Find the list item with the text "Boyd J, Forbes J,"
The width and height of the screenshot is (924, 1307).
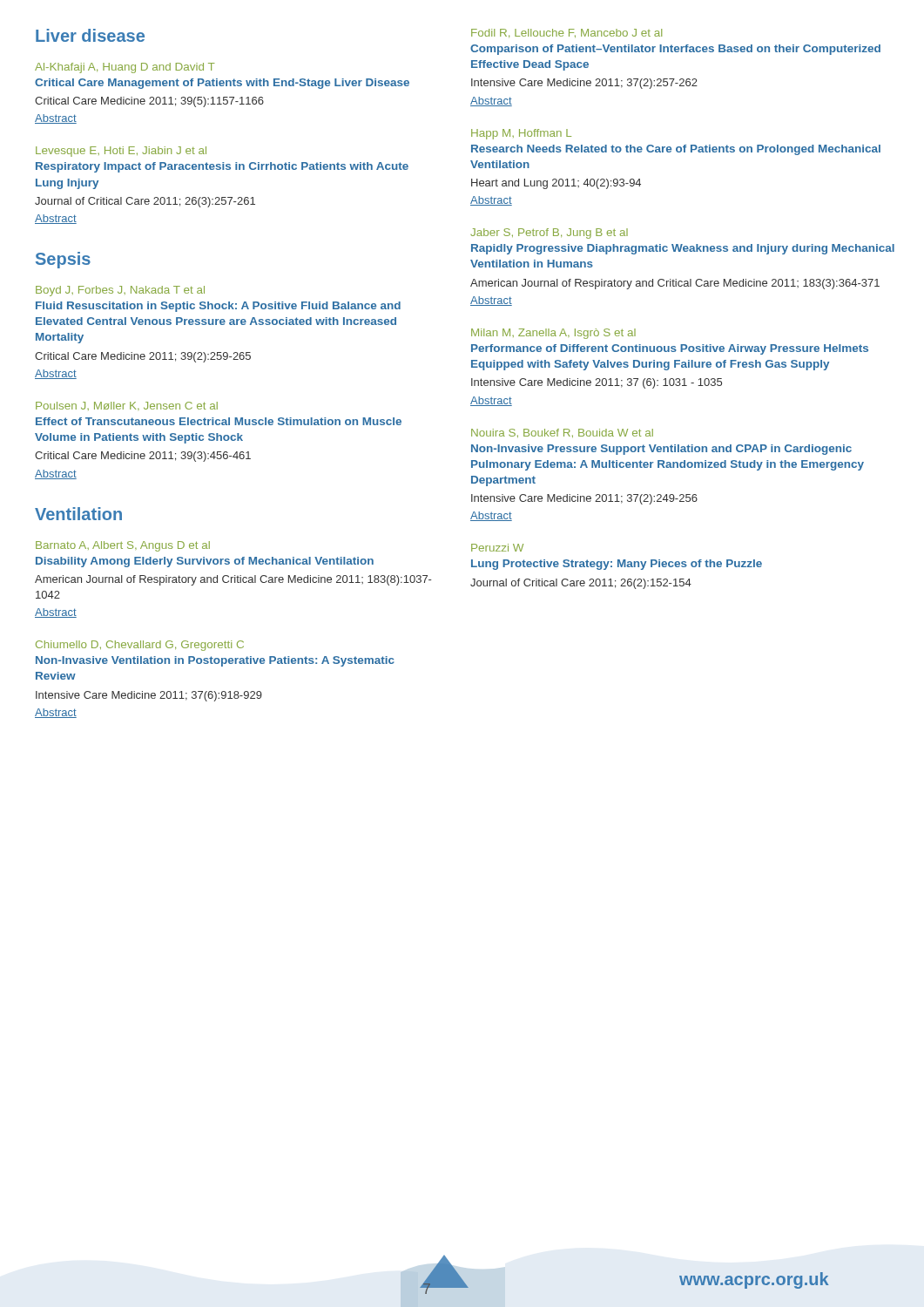point(235,332)
